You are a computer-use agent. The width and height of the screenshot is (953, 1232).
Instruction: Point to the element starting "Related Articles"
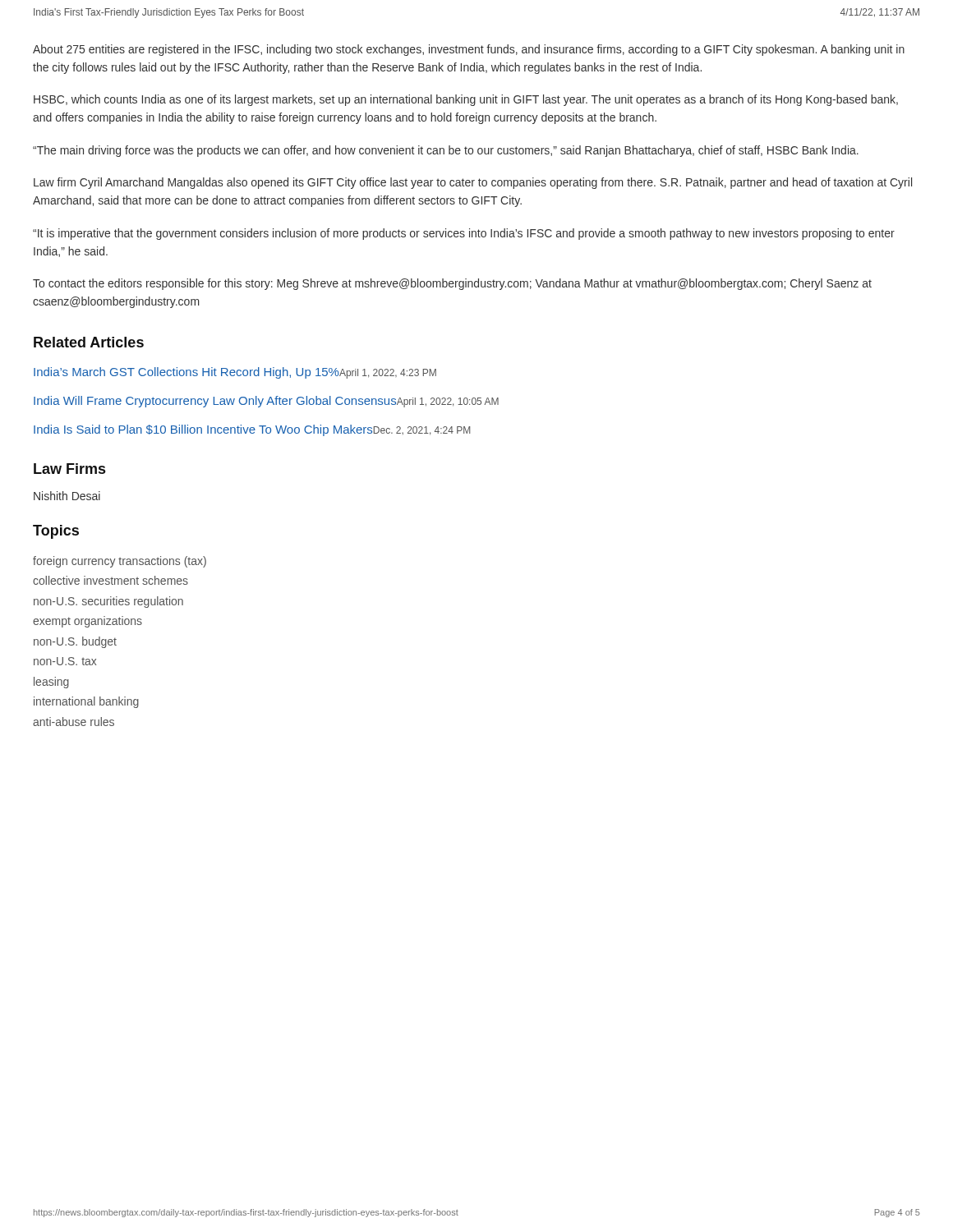pos(88,342)
